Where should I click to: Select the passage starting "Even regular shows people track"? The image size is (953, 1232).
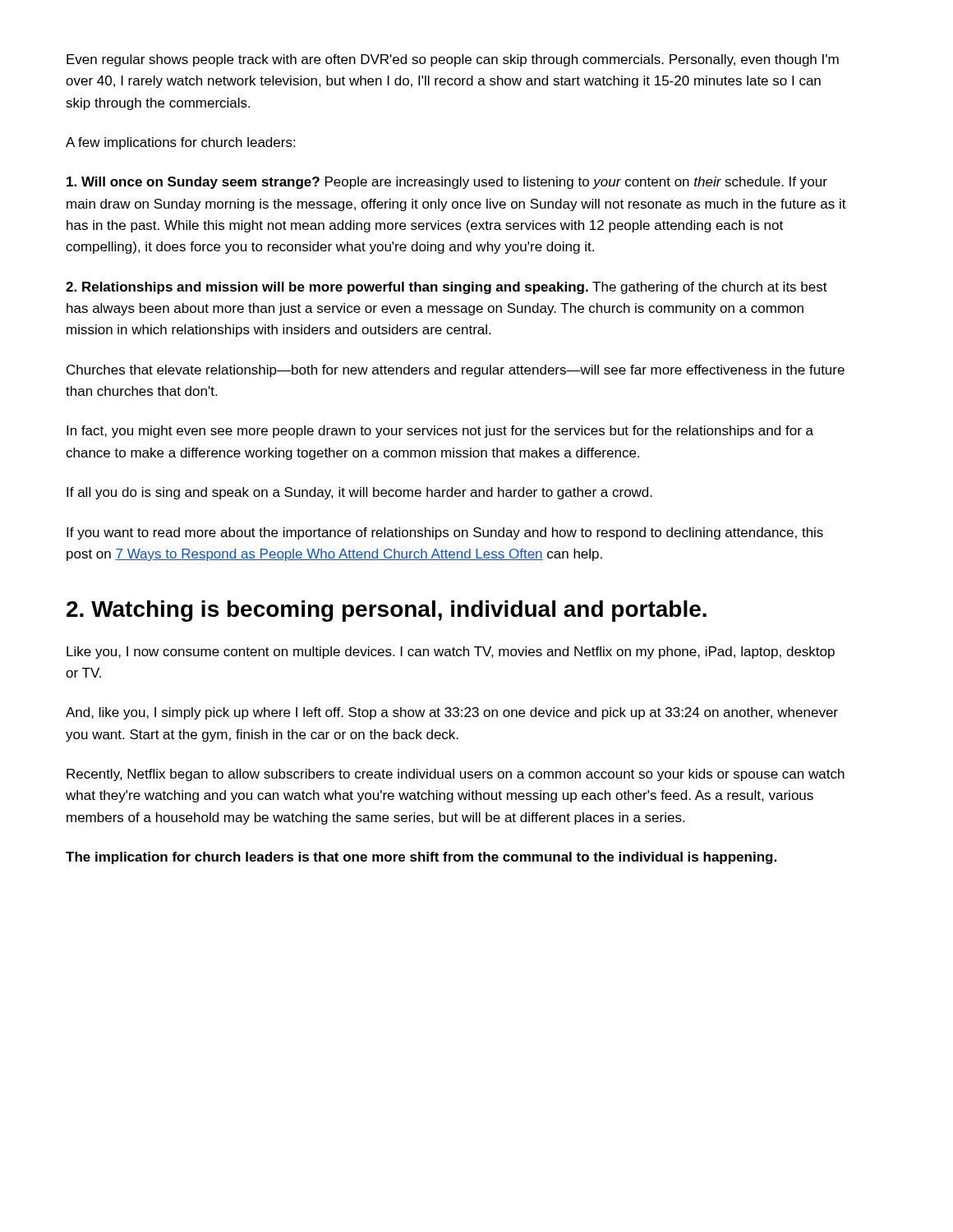[x=453, y=81]
